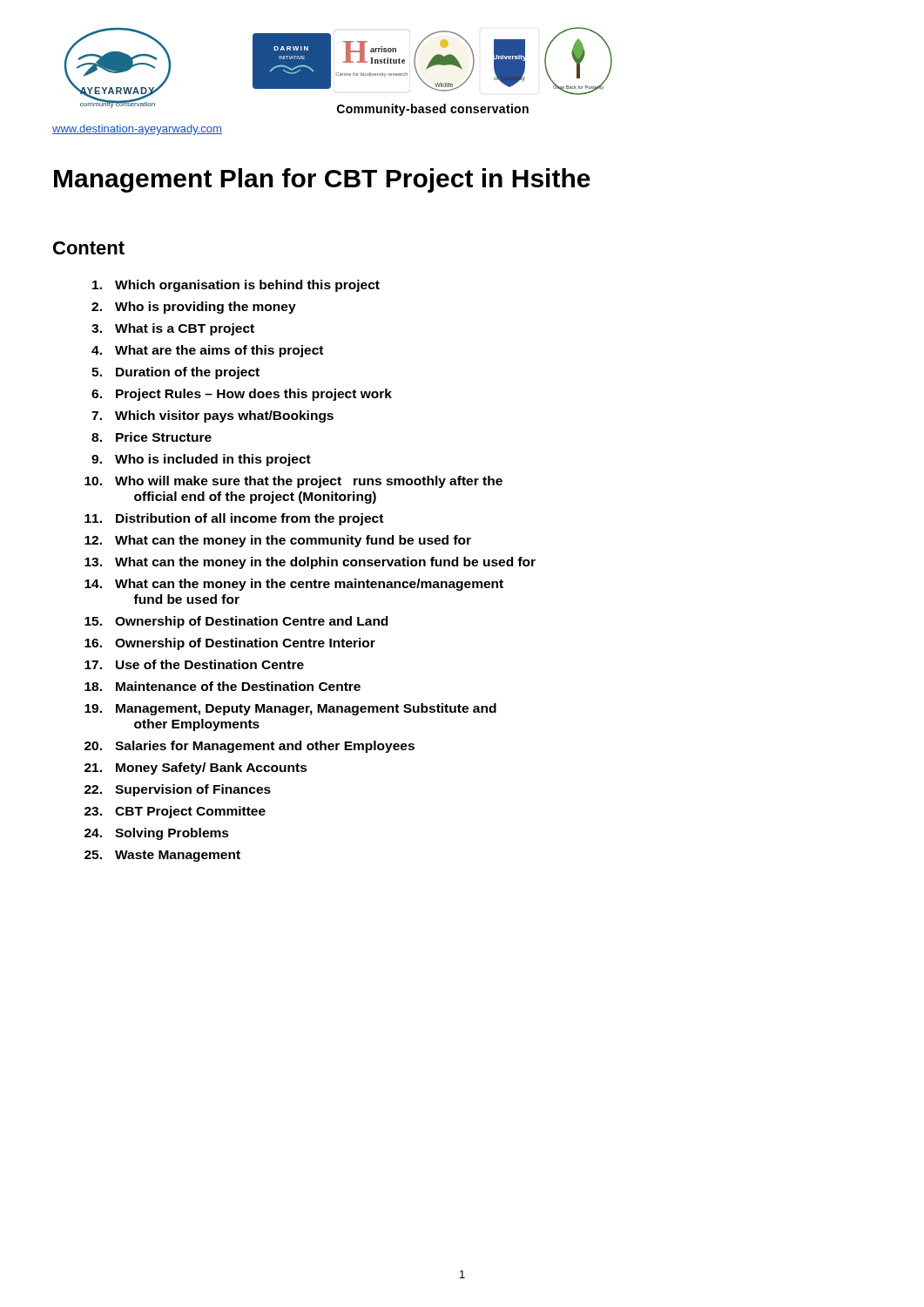Viewport: 924px width, 1307px height.
Task: Locate the list item containing "11. Distribution of all income"
Action: point(218,518)
